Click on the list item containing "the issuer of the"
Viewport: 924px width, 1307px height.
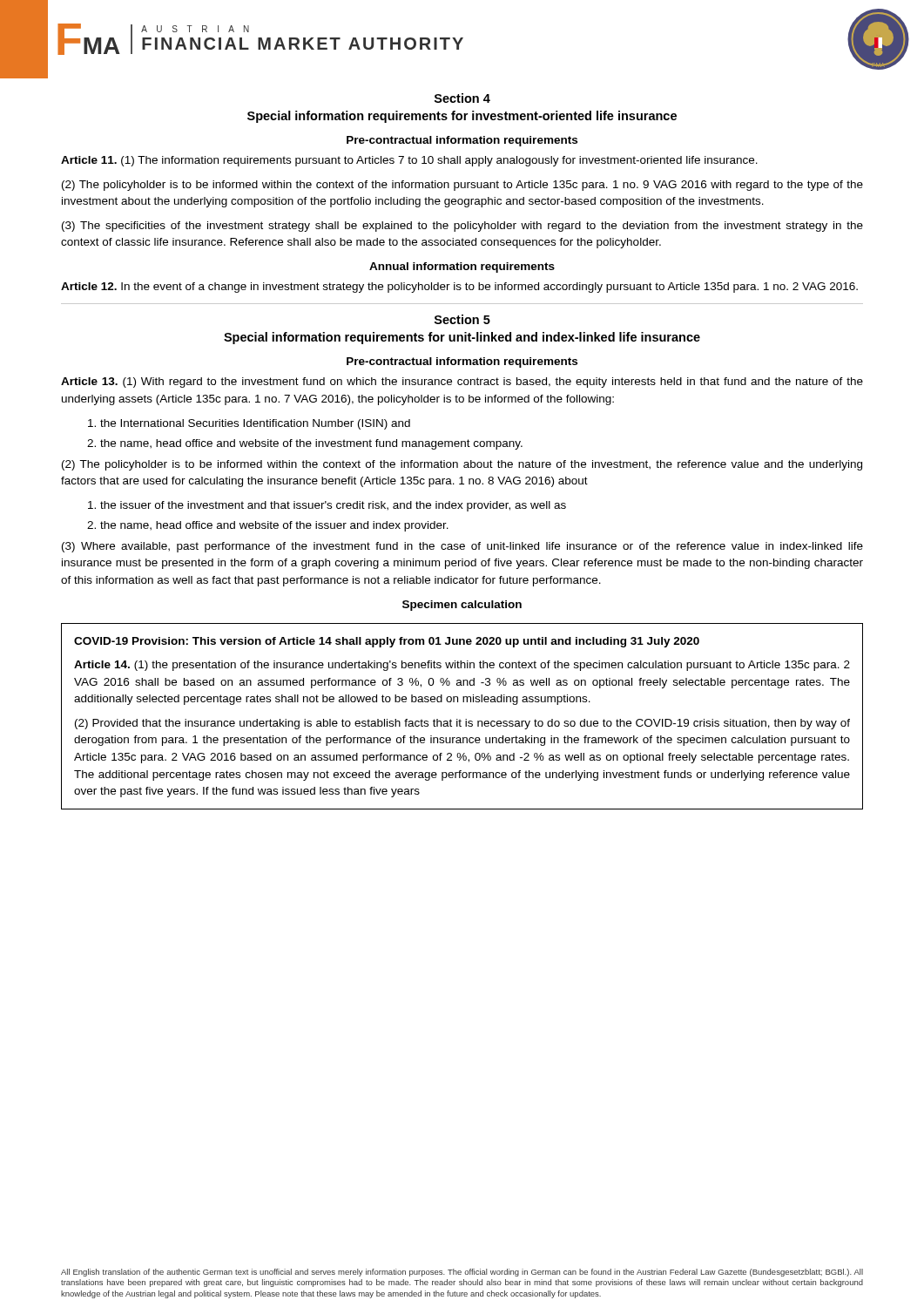click(327, 505)
